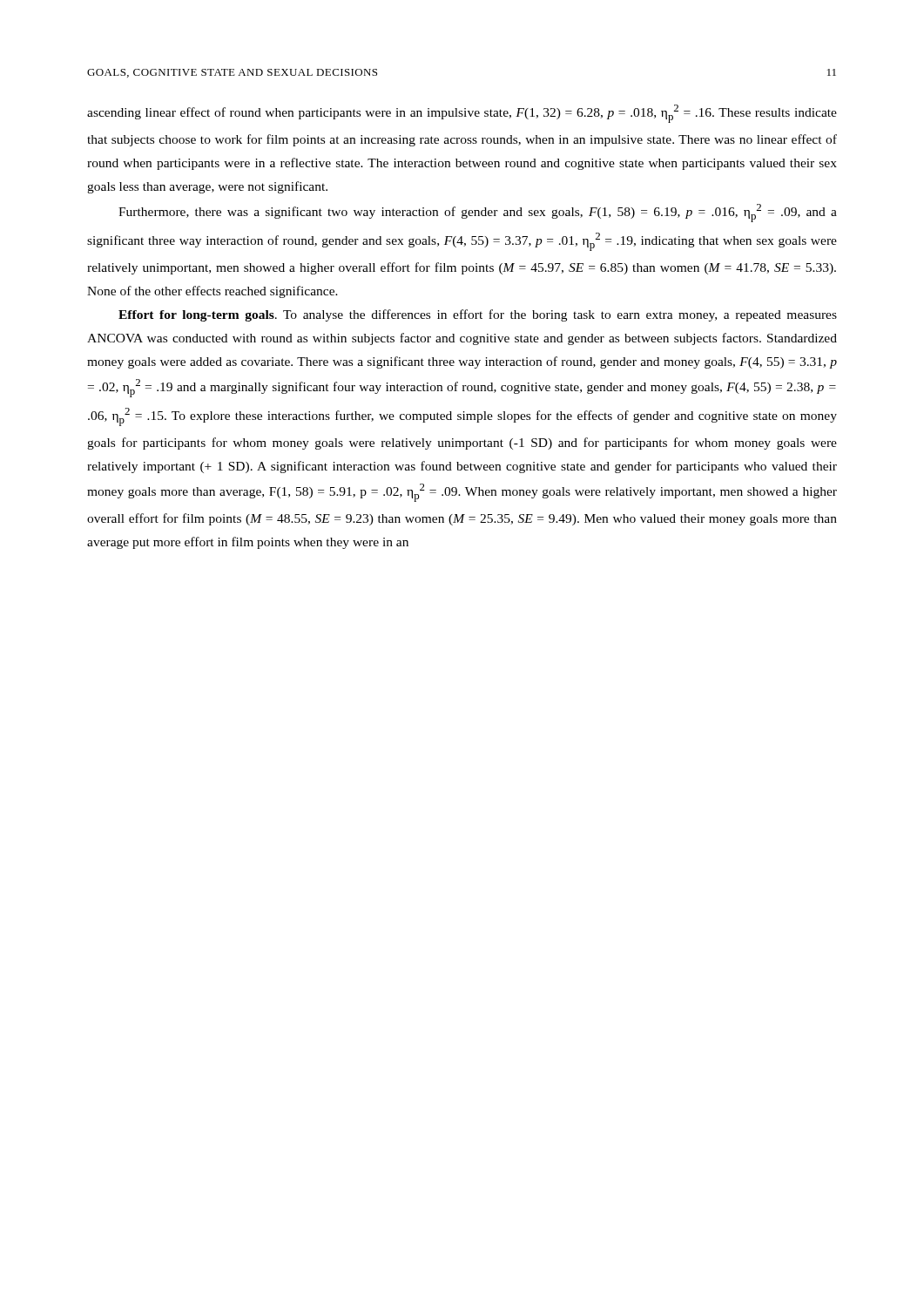Click the passage that begins "ascending linear effect of round when participants"

pyautogui.click(x=462, y=147)
